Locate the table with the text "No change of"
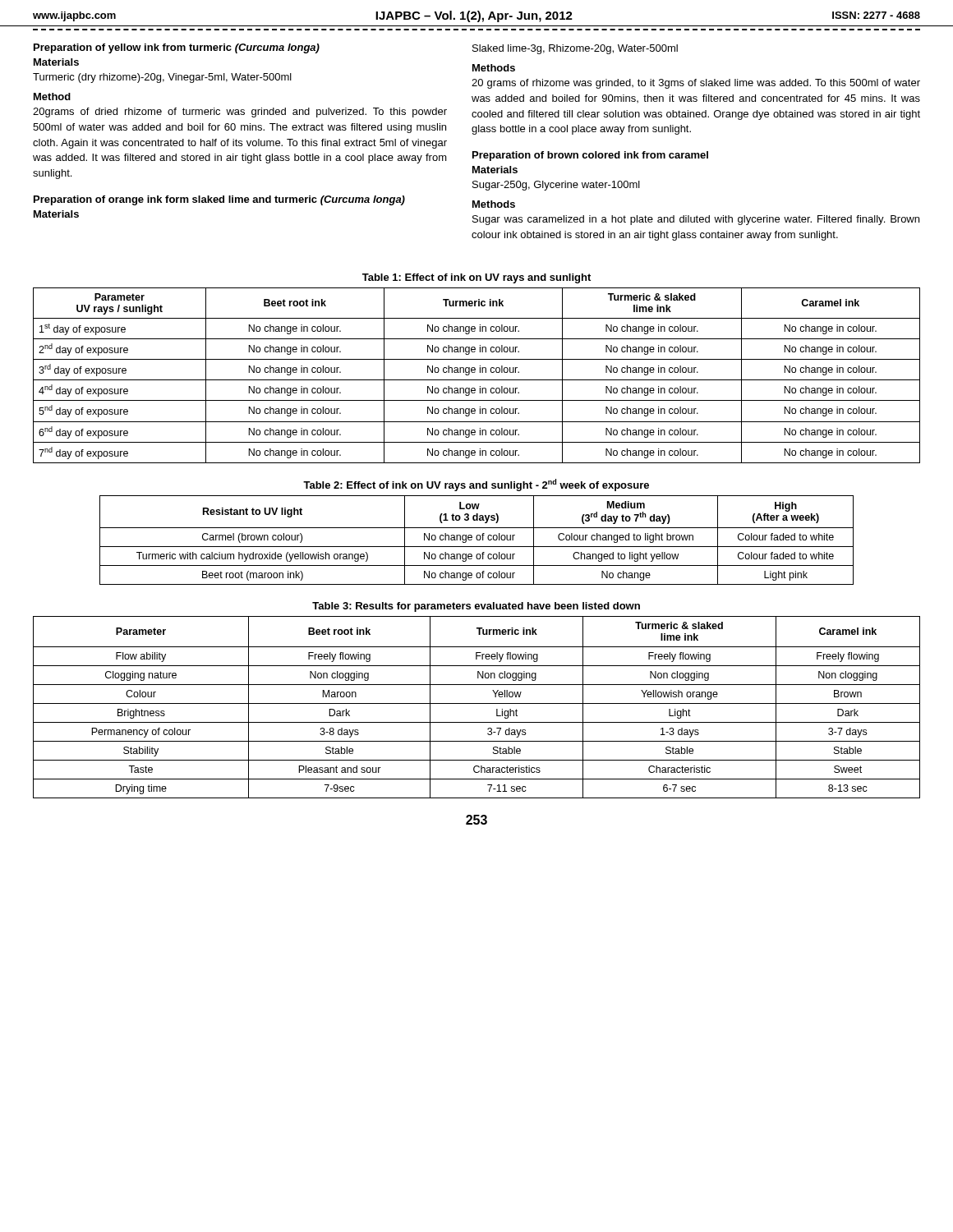Image resolution: width=953 pixels, height=1232 pixels. click(476, 540)
